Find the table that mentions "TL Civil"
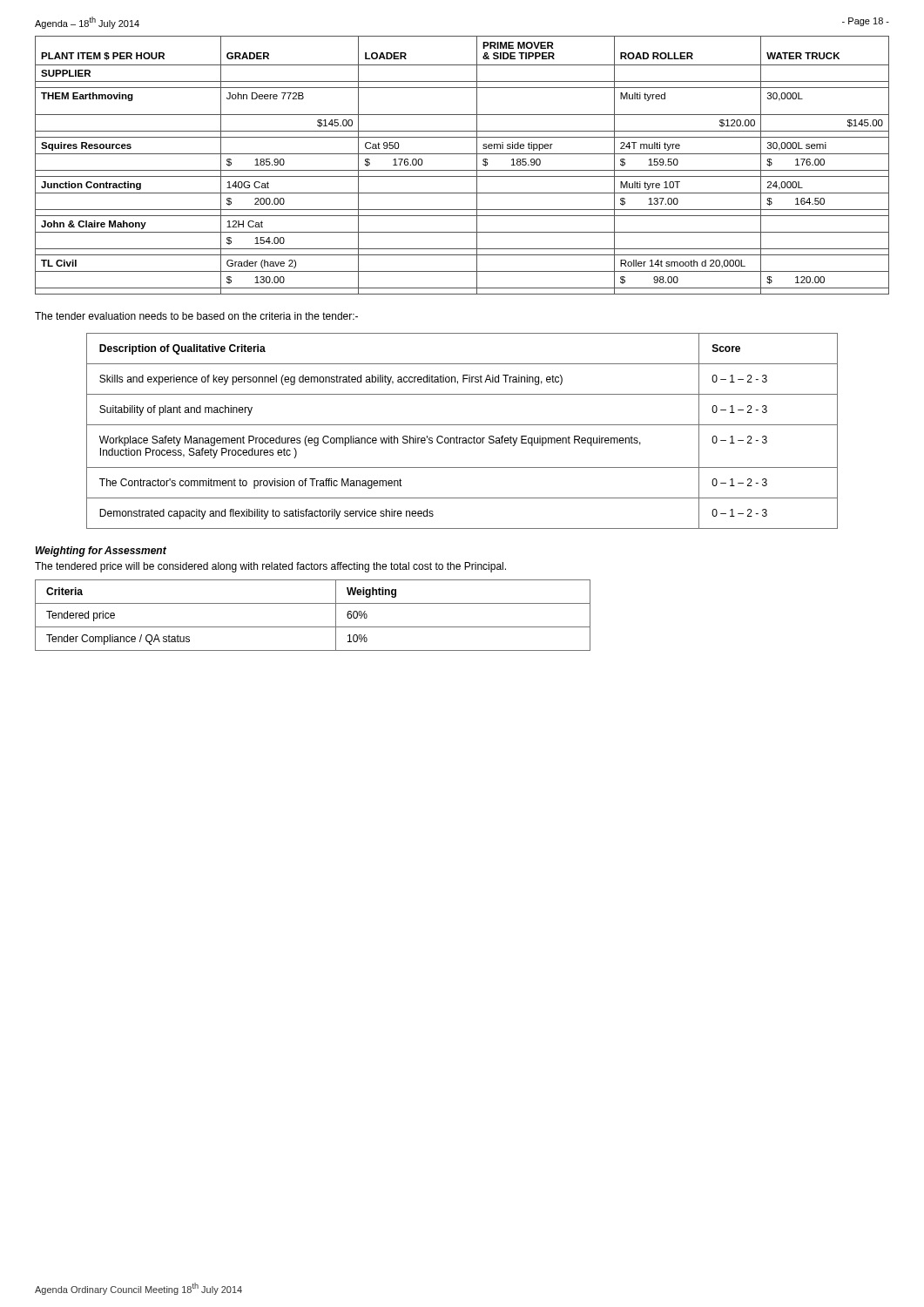The width and height of the screenshot is (924, 1307). pyautogui.click(x=462, y=165)
